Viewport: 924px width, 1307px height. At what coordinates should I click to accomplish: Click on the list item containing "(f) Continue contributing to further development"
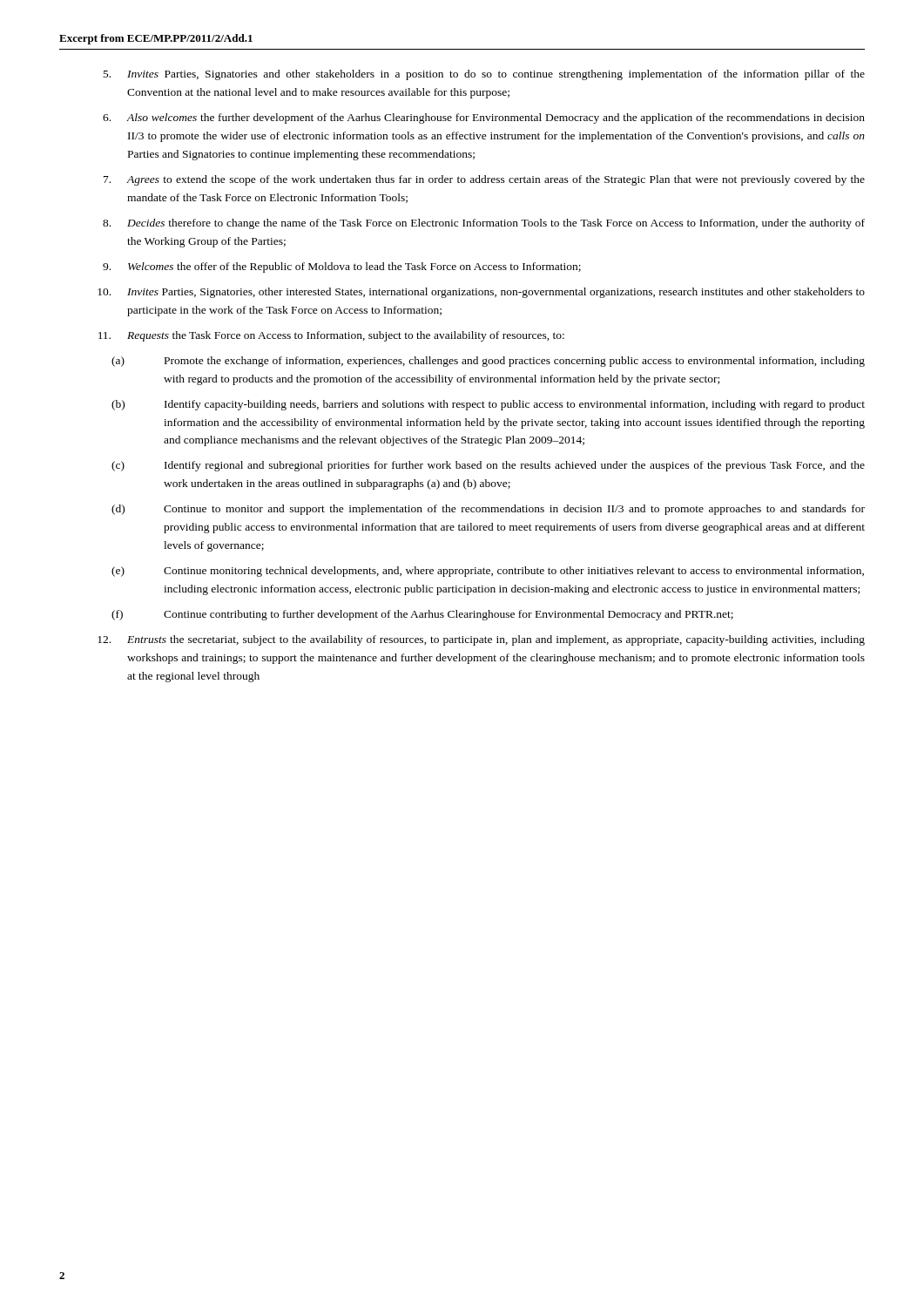[x=488, y=615]
